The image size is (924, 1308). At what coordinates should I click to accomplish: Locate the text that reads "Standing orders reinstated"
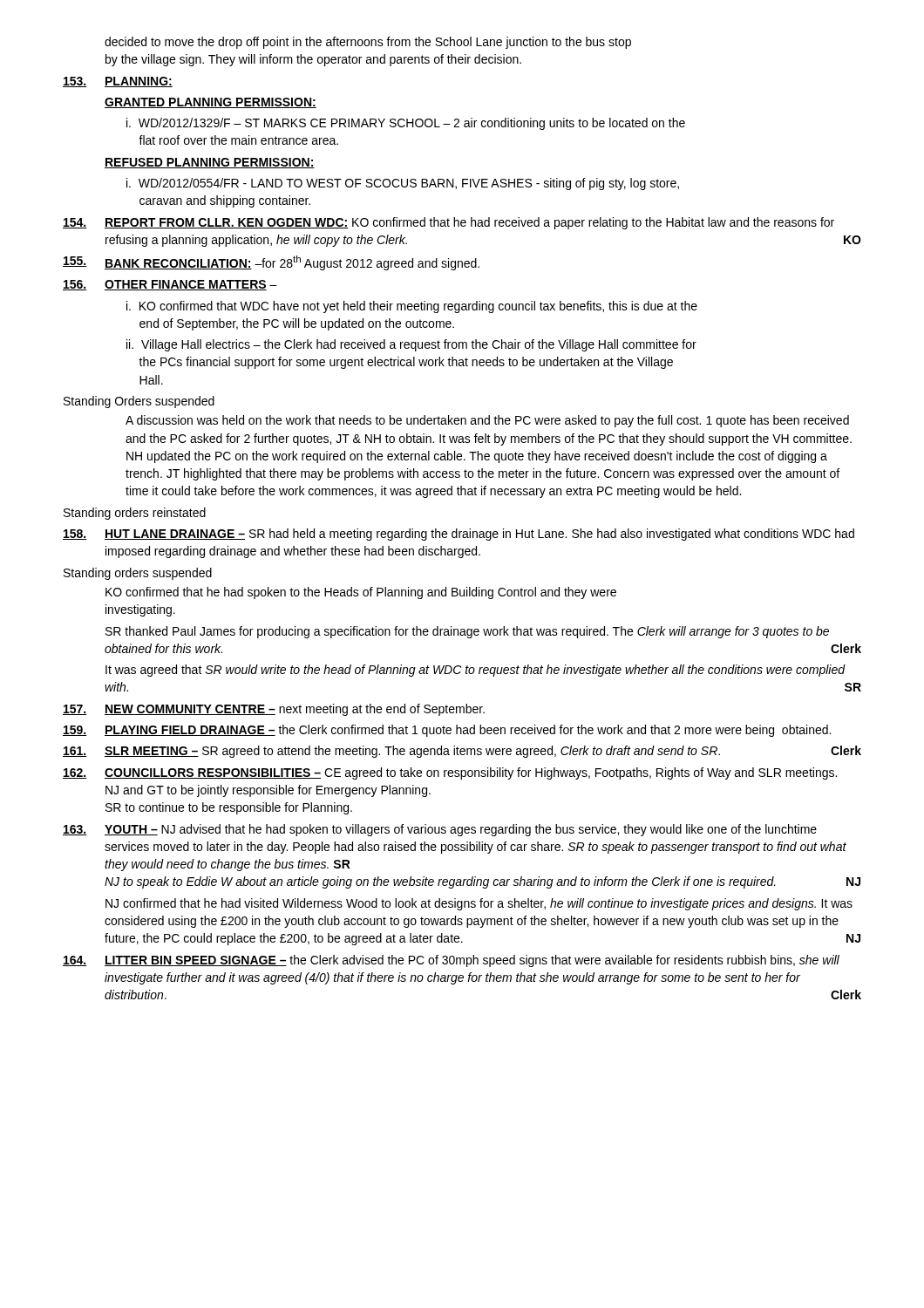134,513
